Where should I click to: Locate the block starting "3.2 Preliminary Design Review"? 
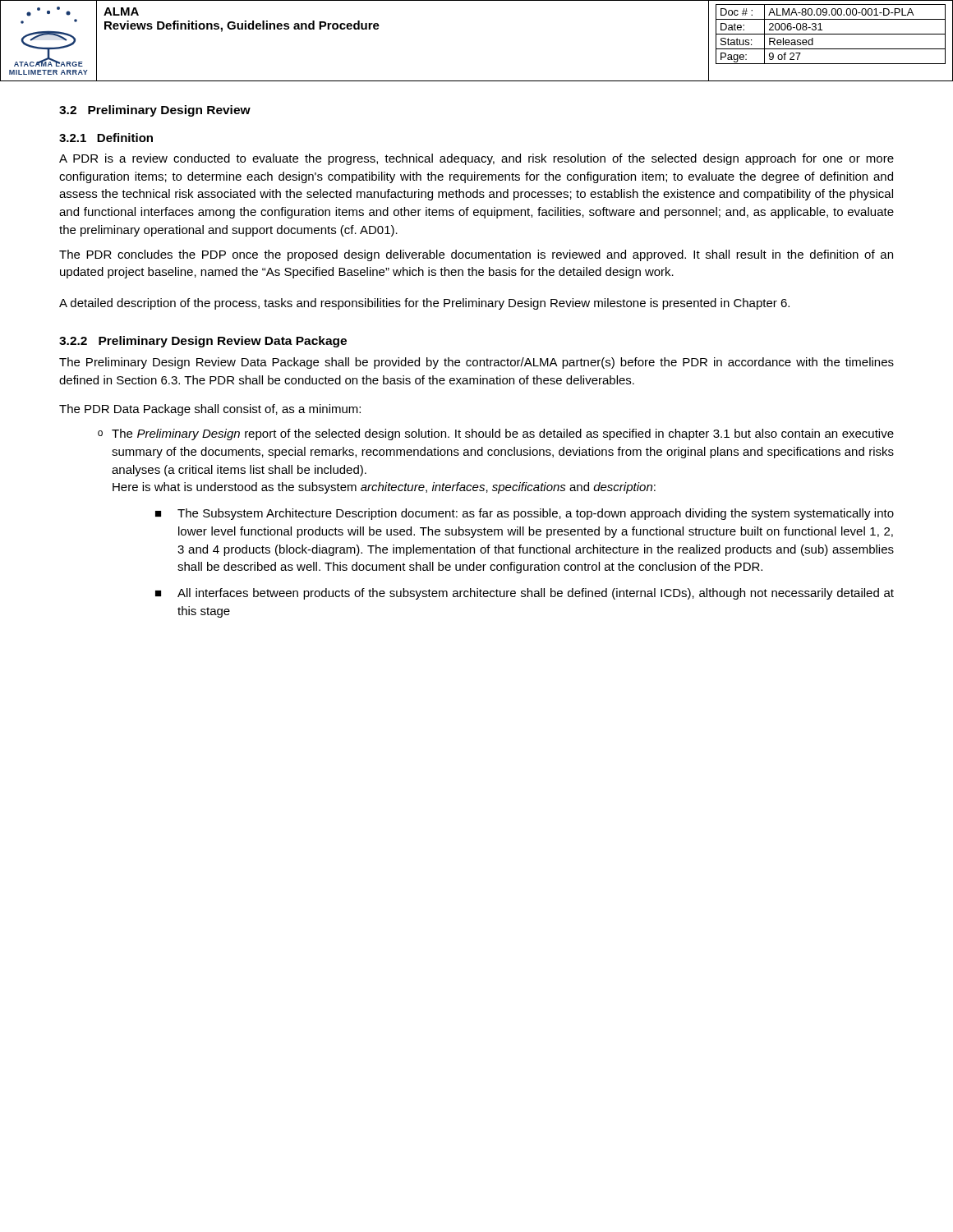pos(155,109)
